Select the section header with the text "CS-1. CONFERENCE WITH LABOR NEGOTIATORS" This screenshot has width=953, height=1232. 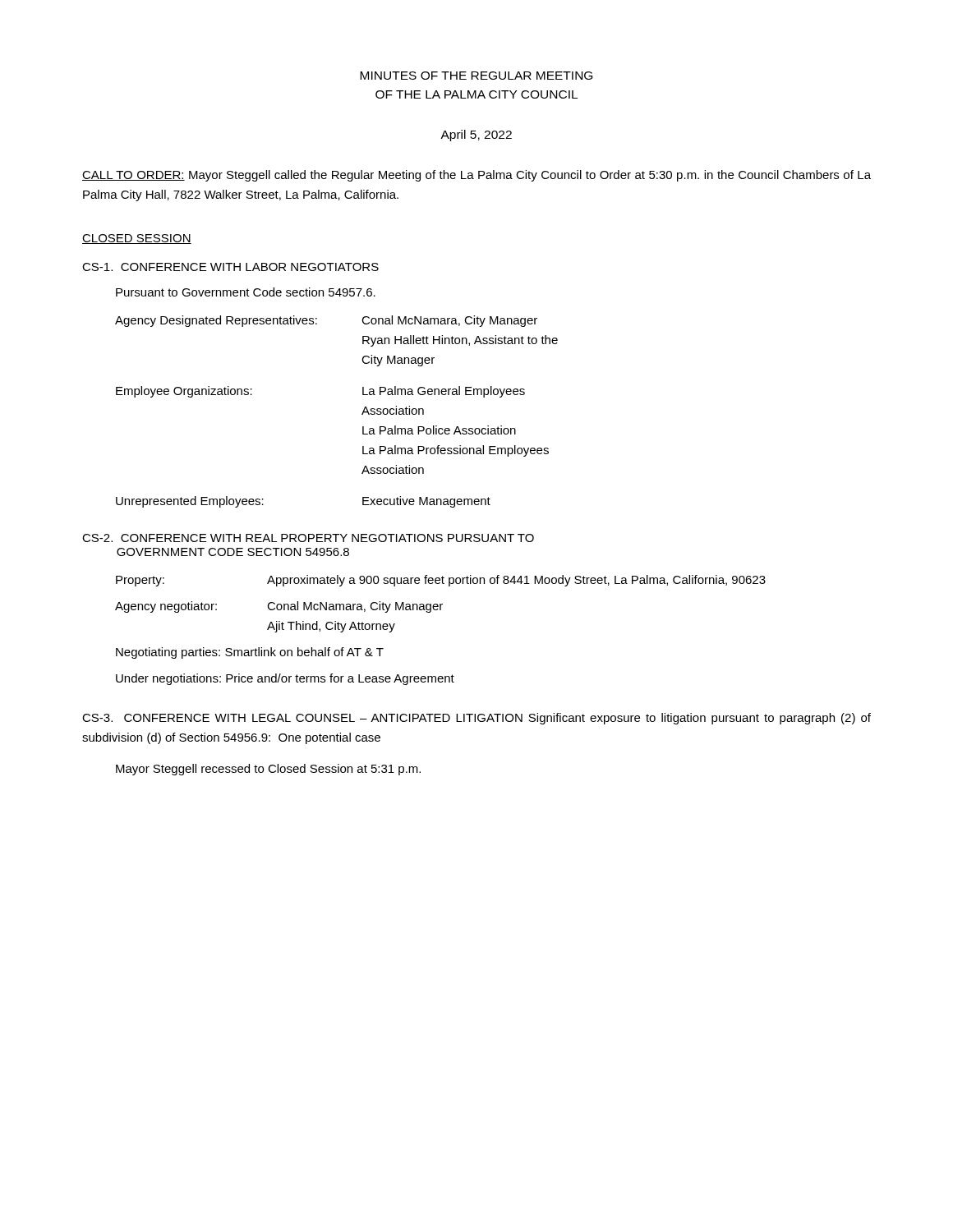pos(230,266)
